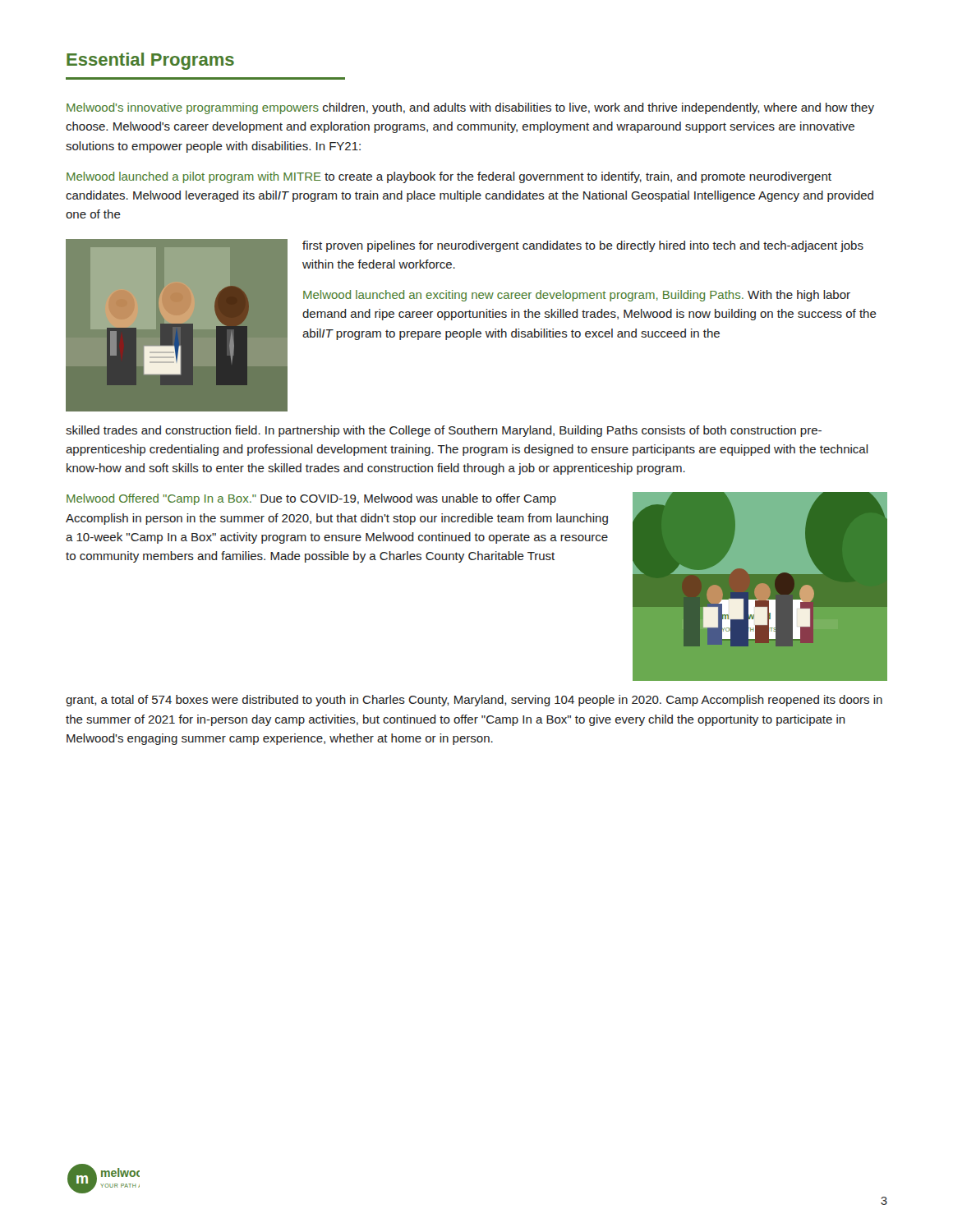
Task: Click the passage that begins "Melwood Offered "Camp In a"
Action: click(337, 527)
